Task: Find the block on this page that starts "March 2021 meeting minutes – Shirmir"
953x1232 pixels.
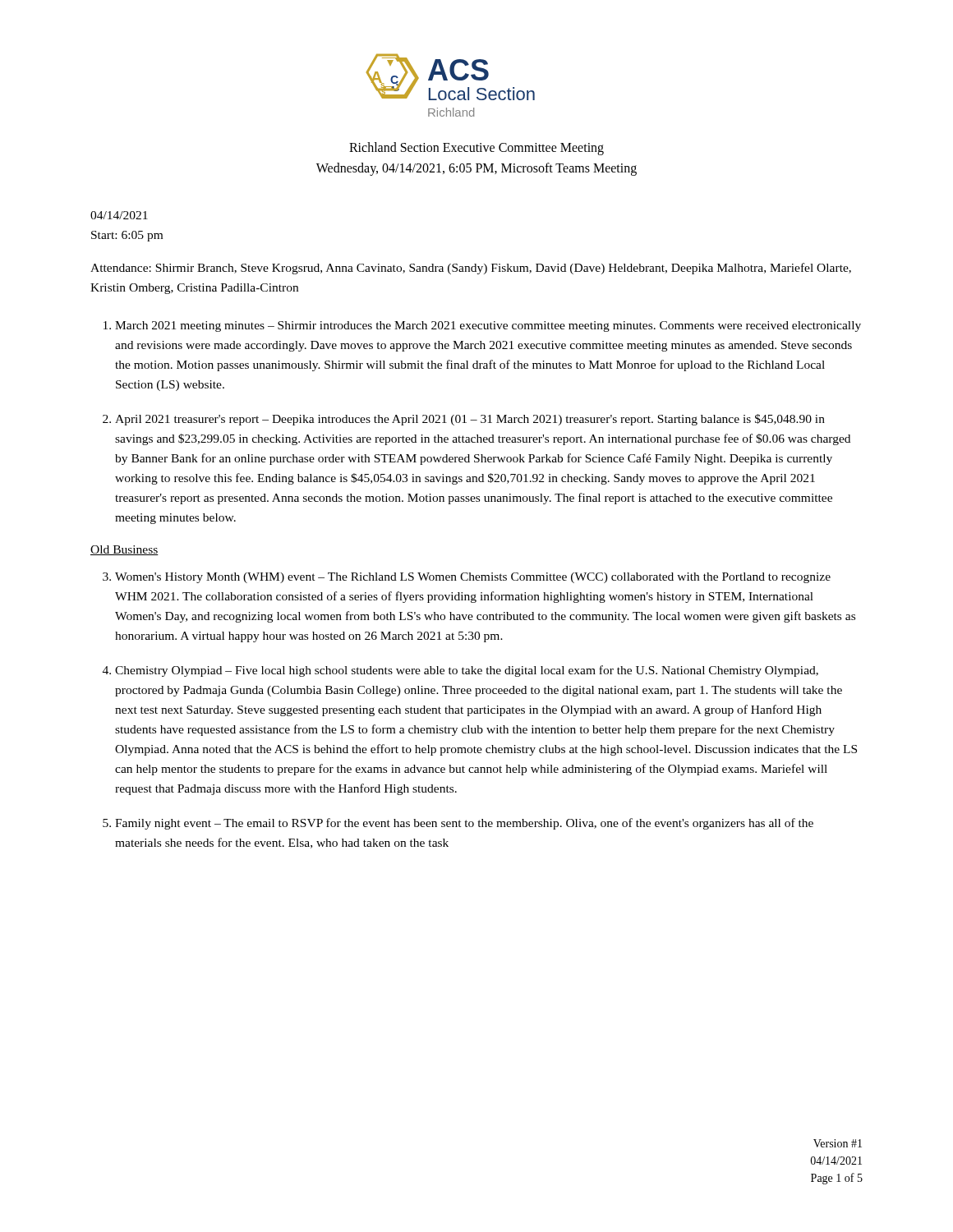Action: (x=488, y=354)
